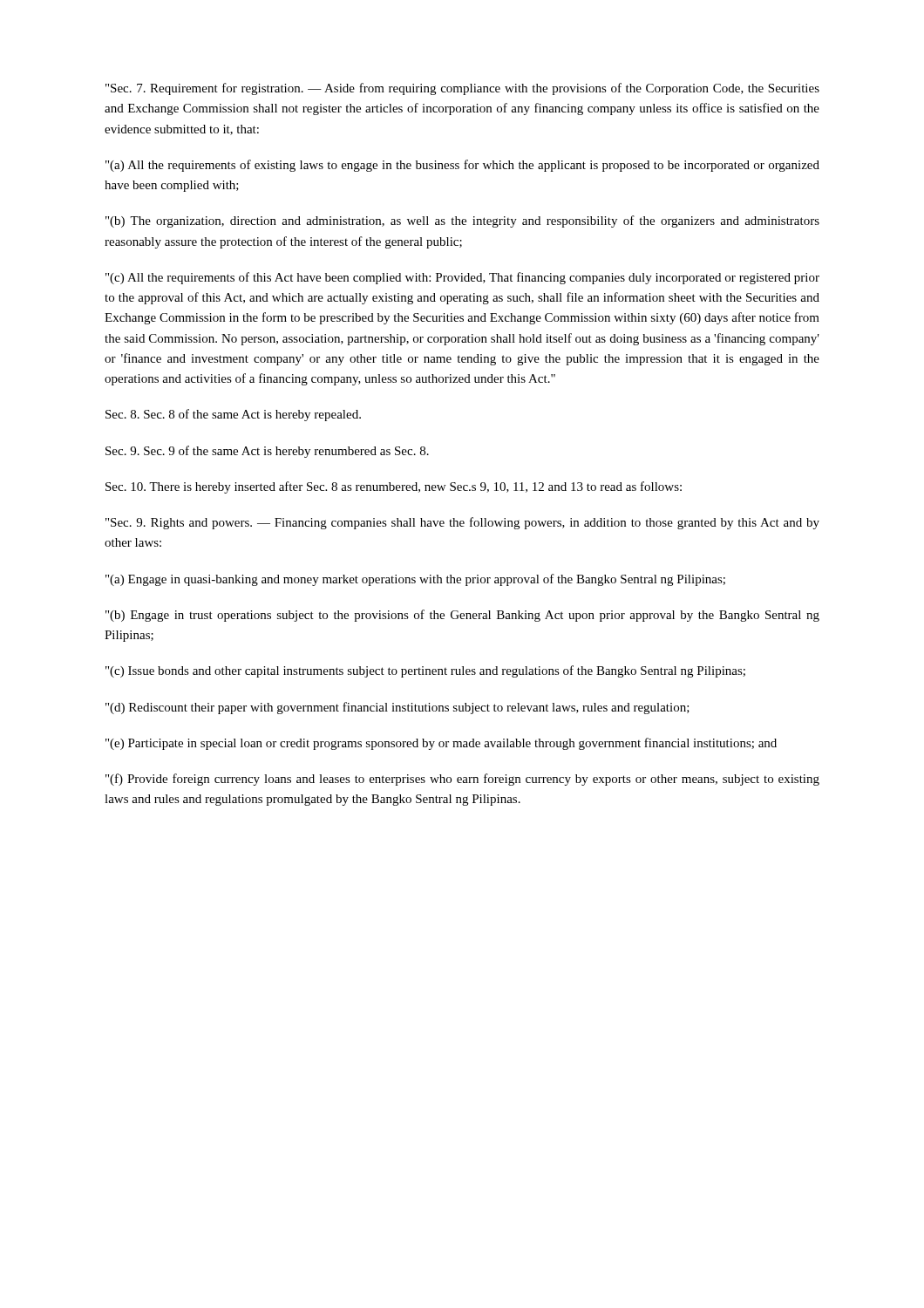
Task: Find the block on this page that starts ""(e) Participate in special loan or"
Action: (x=441, y=743)
